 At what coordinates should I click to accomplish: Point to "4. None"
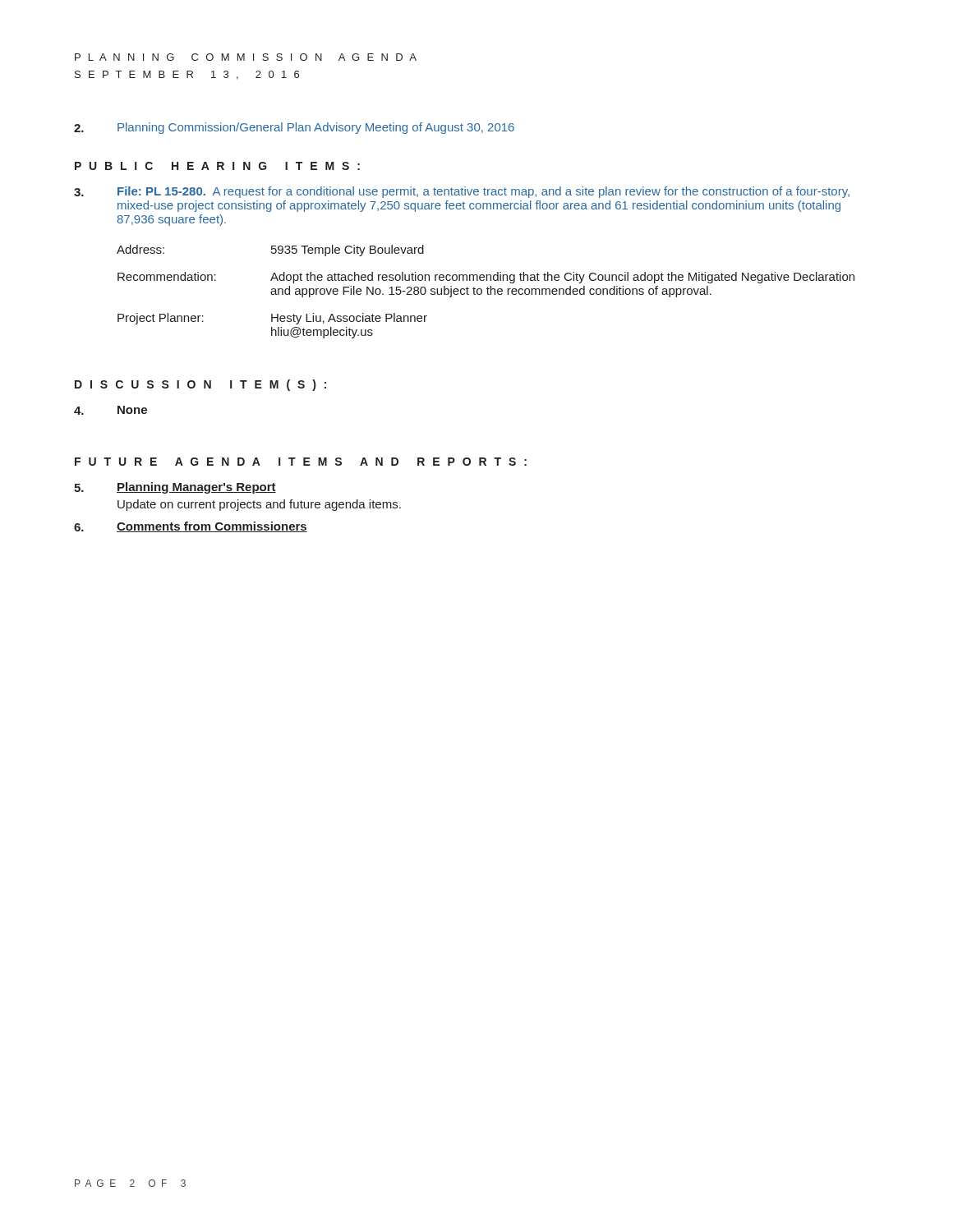point(129,409)
